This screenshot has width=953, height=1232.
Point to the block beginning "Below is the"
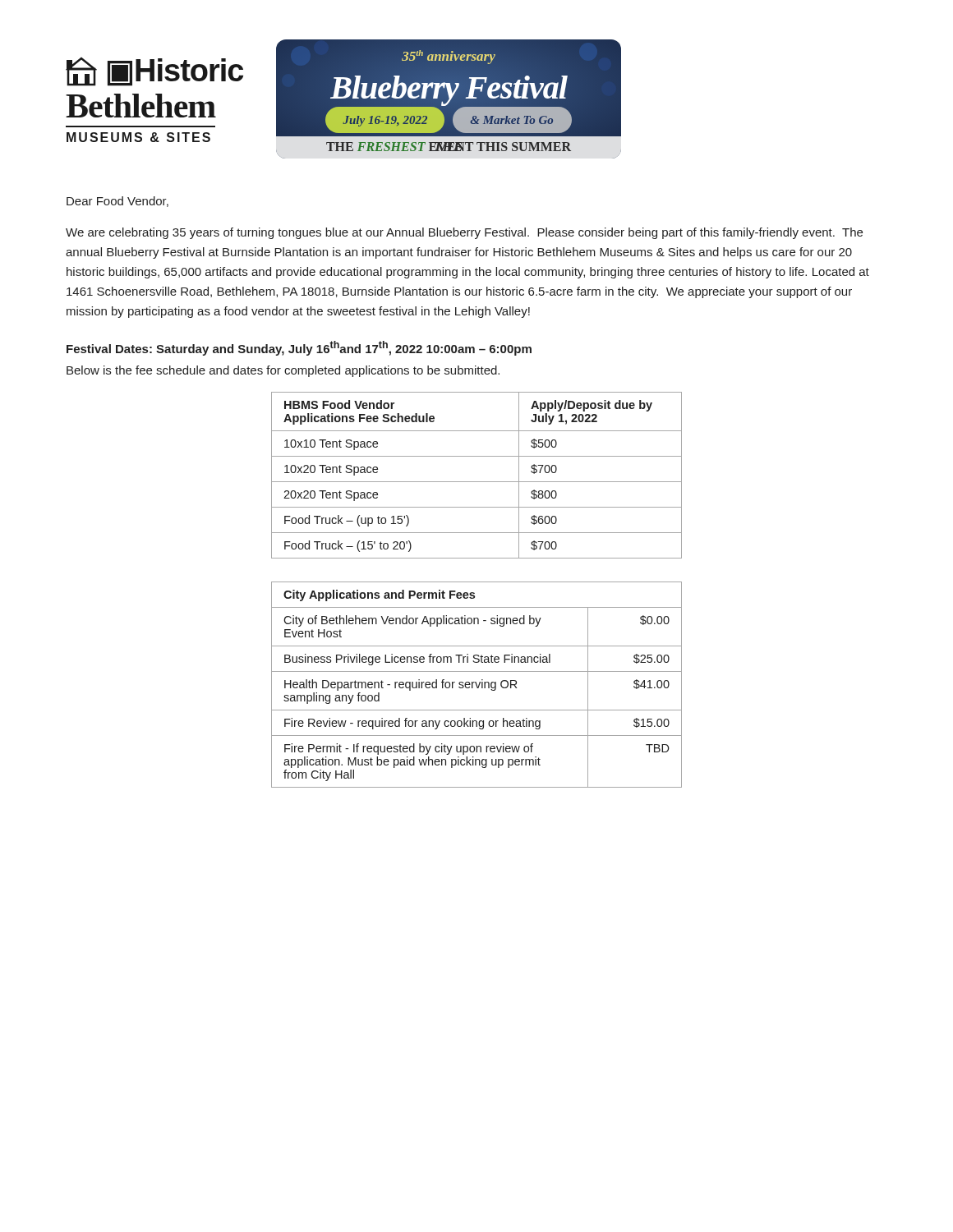pos(283,370)
